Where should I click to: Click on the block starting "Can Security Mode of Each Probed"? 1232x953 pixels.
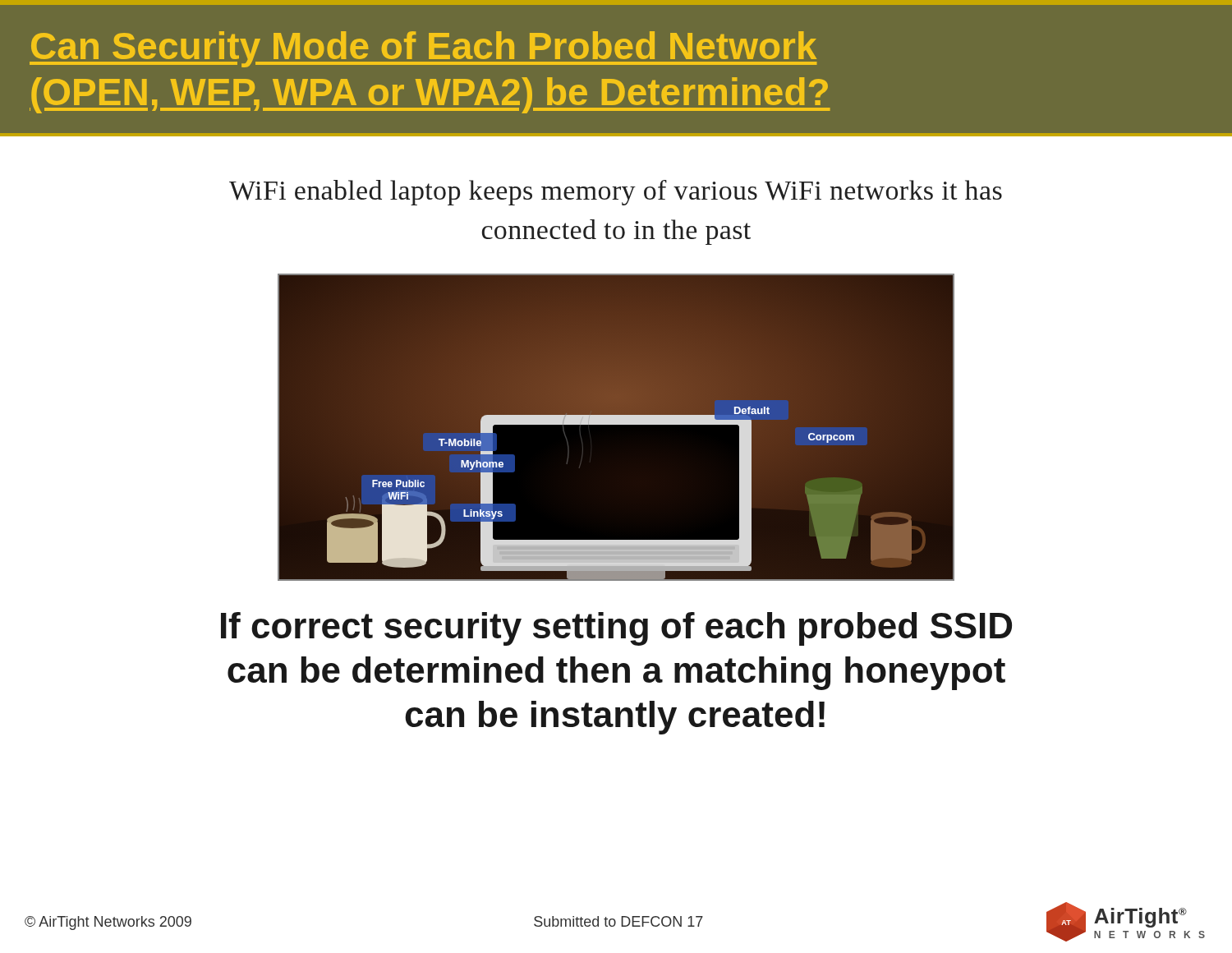tap(616, 68)
